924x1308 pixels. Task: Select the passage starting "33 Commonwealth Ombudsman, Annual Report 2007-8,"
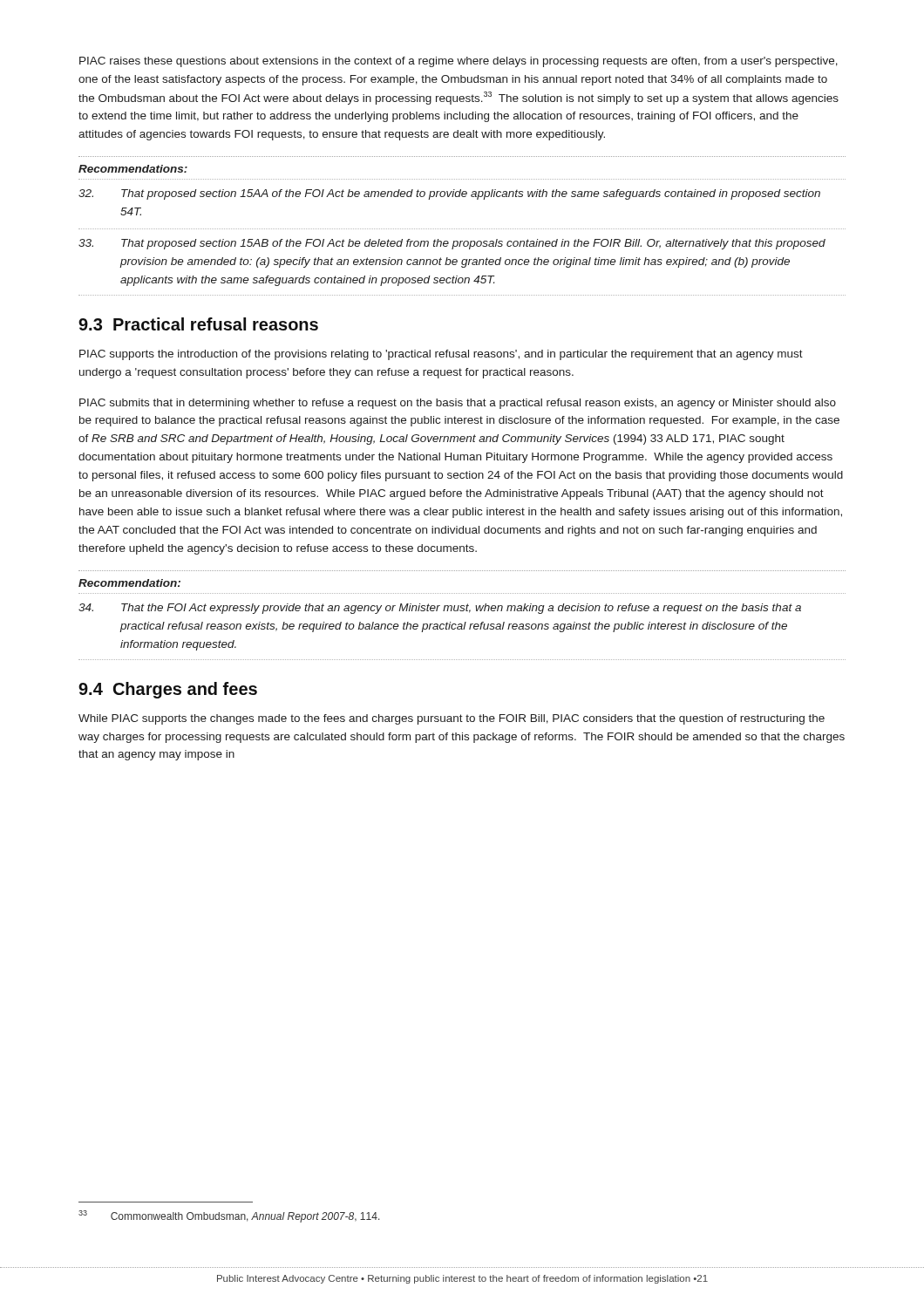coord(229,1215)
